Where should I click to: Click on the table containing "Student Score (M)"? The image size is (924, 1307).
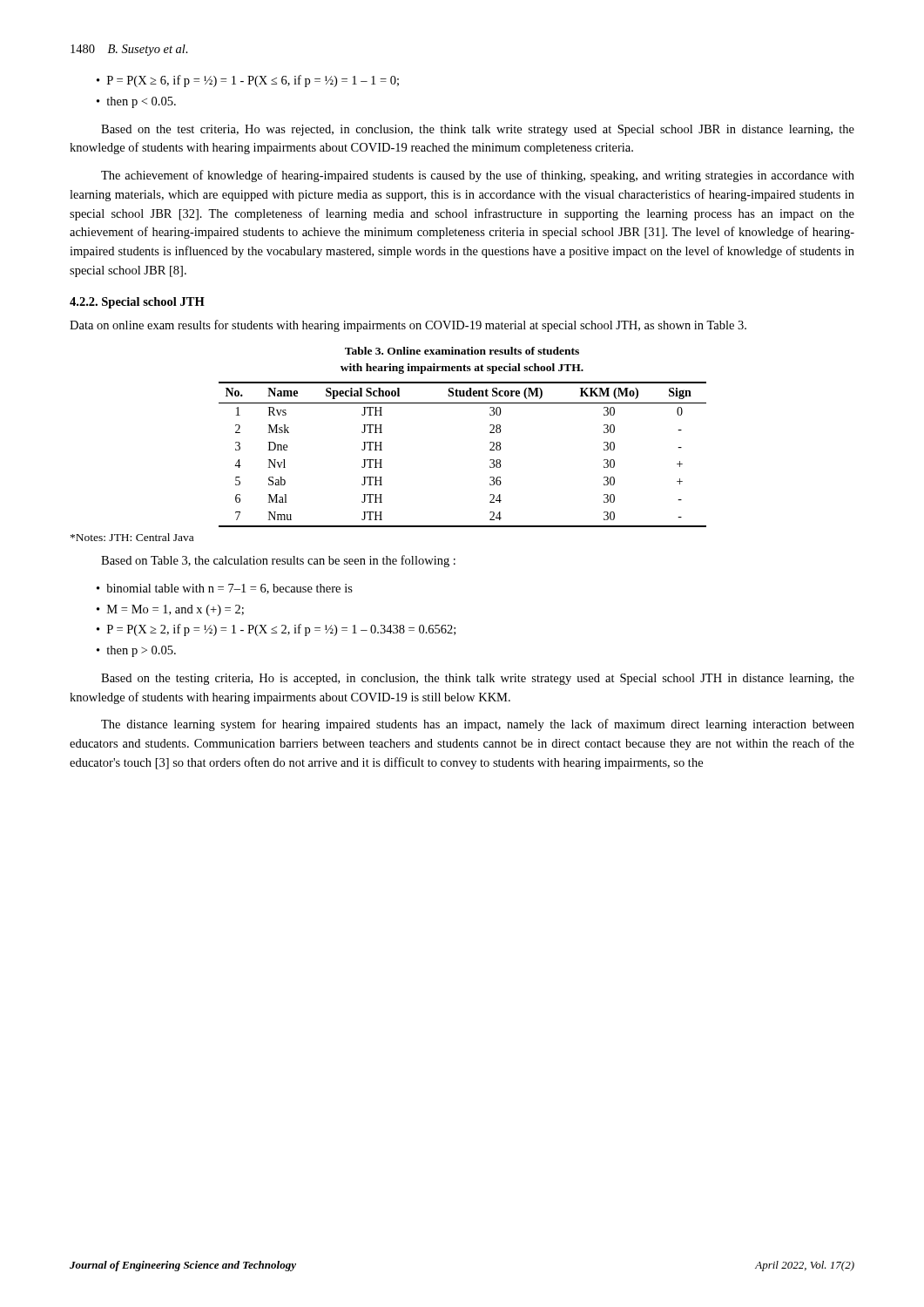point(462,454)
